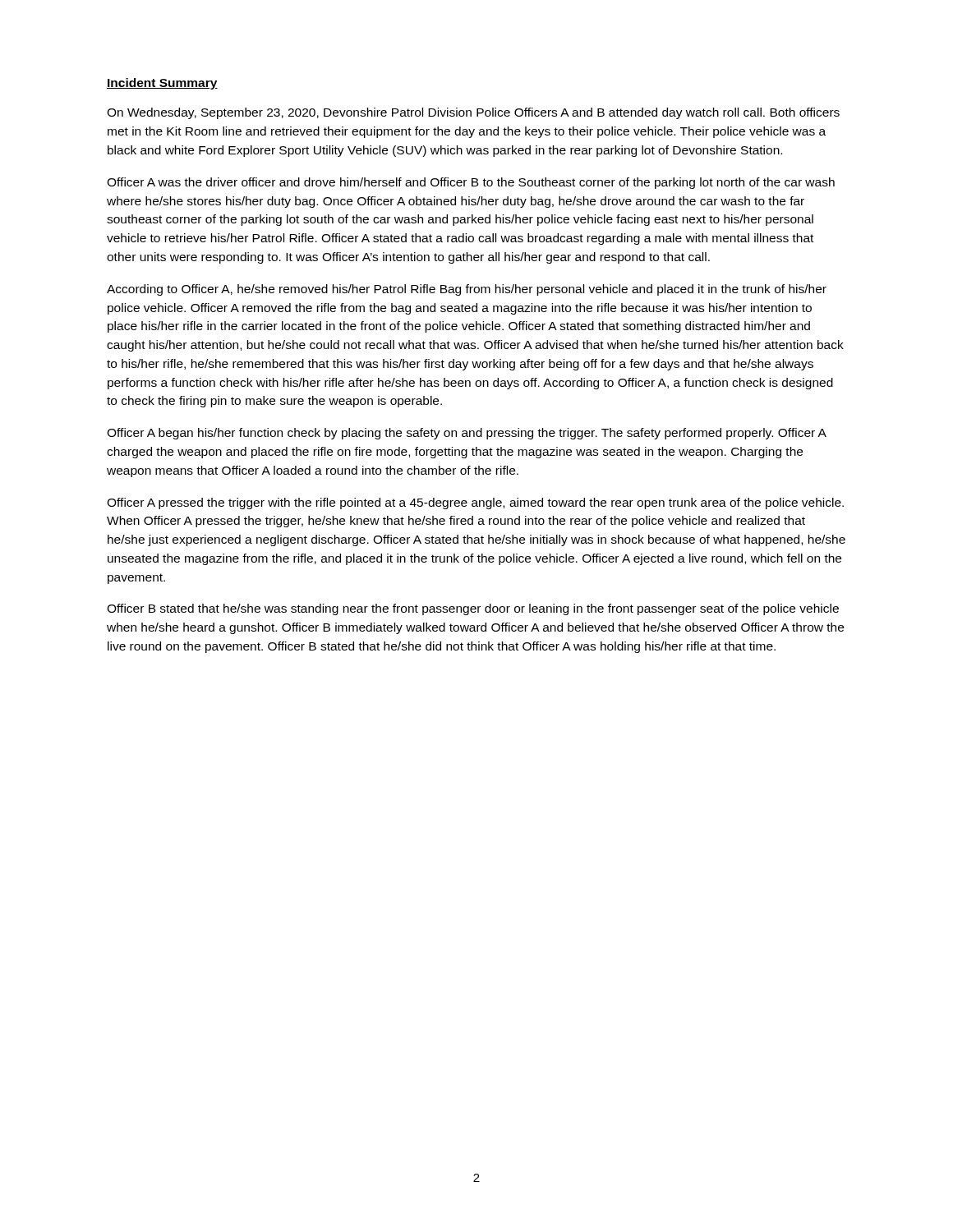Viewport: 953px width, 1232px height.
Task: Point to the block beginning "Officer A began his/her function check by"
Action: [466, 451]
